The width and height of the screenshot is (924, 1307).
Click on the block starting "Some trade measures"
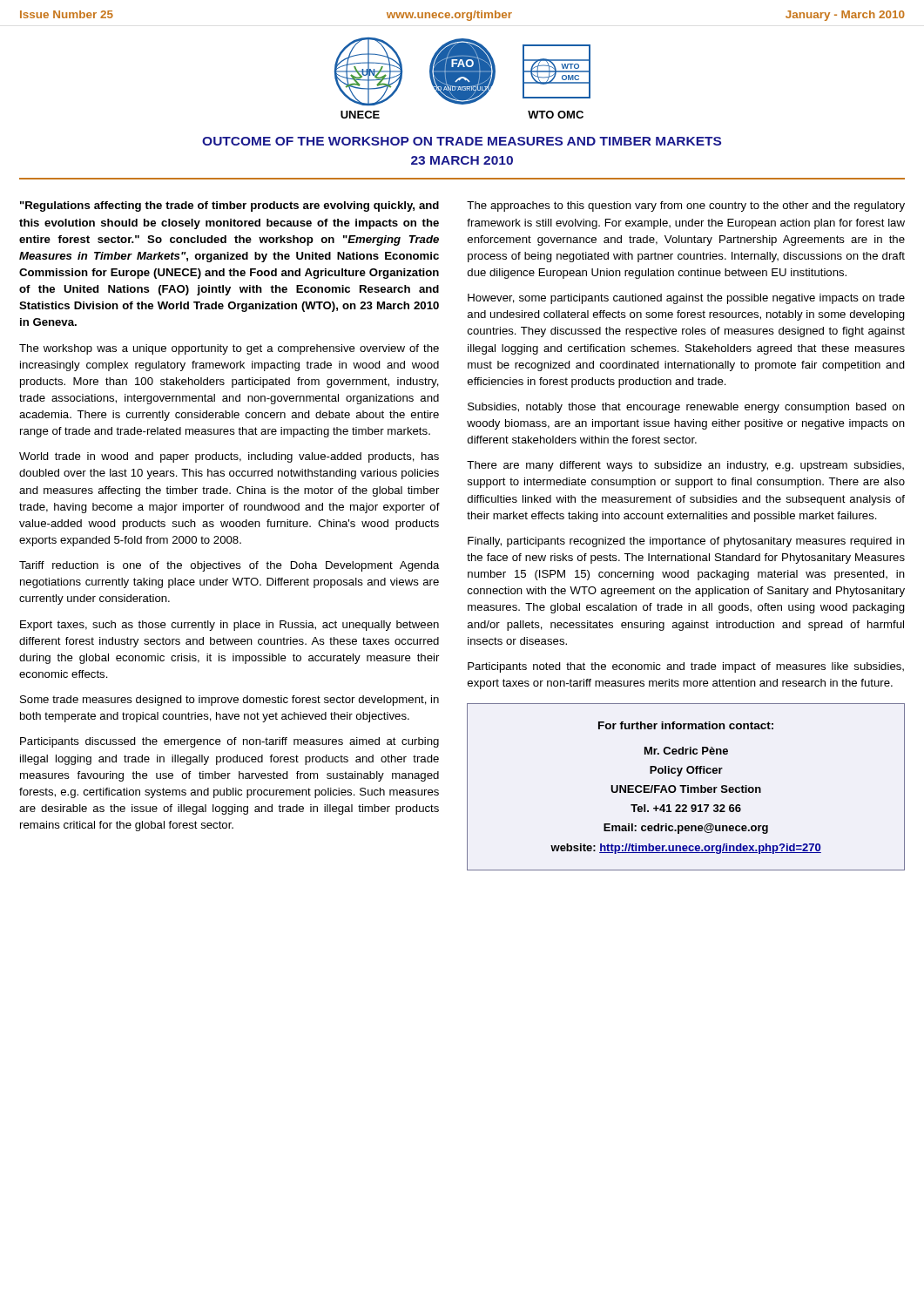tap(229, 708)
